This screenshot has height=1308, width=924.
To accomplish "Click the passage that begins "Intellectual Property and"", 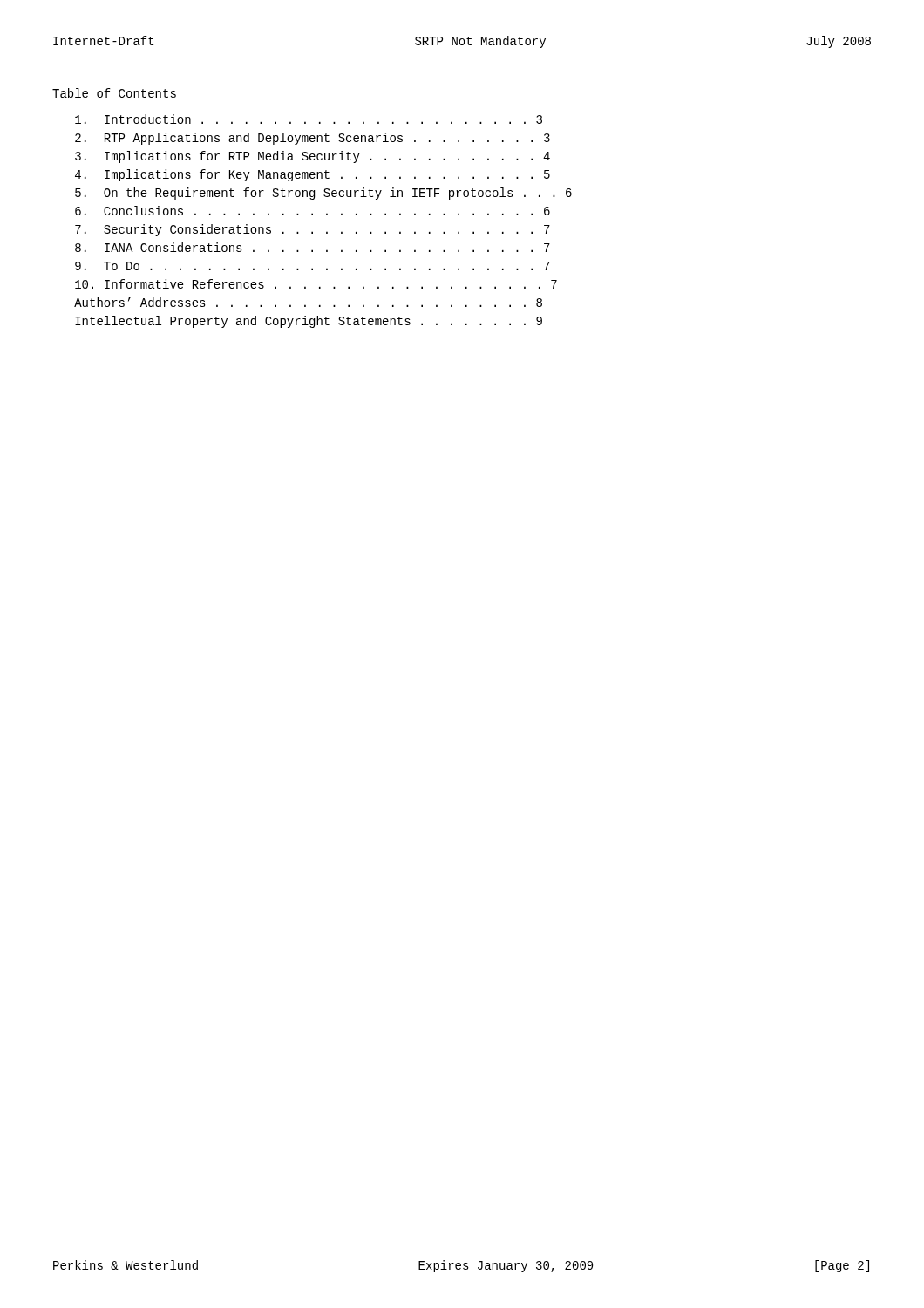I will point(298,322).
